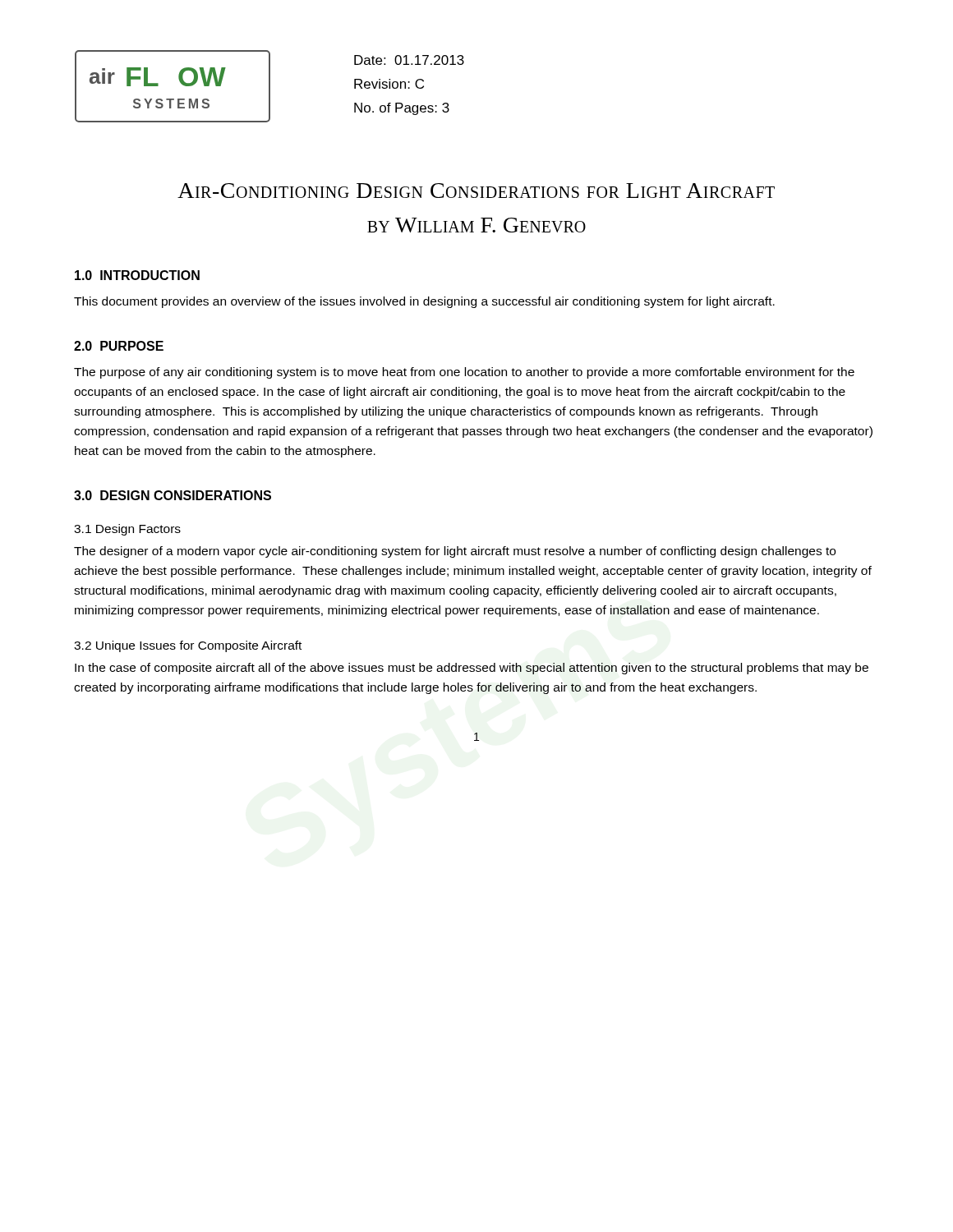Viewport: 953px width, 1232px height.
Task: Find "2.0 PURPOSE" on this page
Action: [119, 346]
